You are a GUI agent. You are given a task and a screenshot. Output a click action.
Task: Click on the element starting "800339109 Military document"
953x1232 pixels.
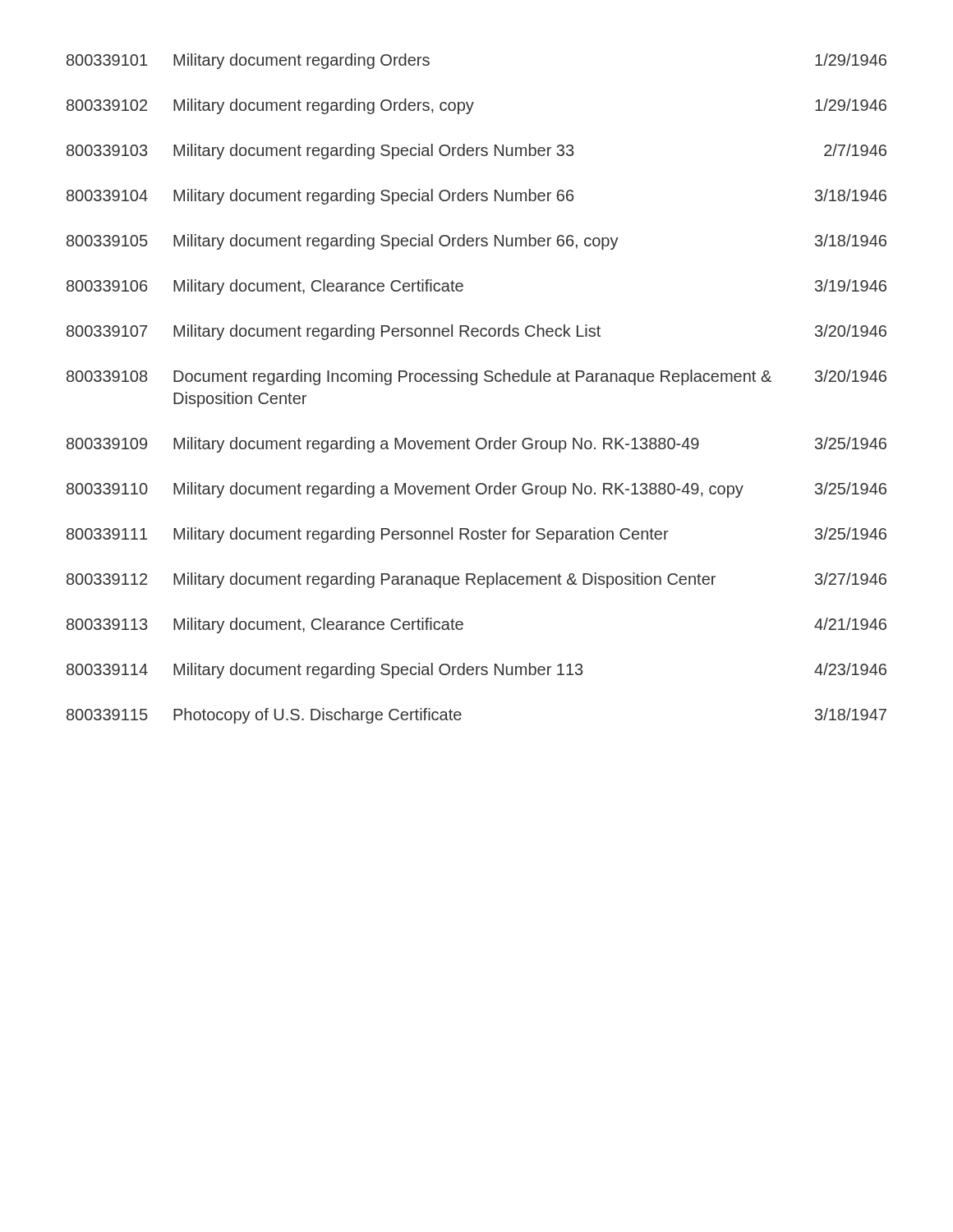click(476, 444)
